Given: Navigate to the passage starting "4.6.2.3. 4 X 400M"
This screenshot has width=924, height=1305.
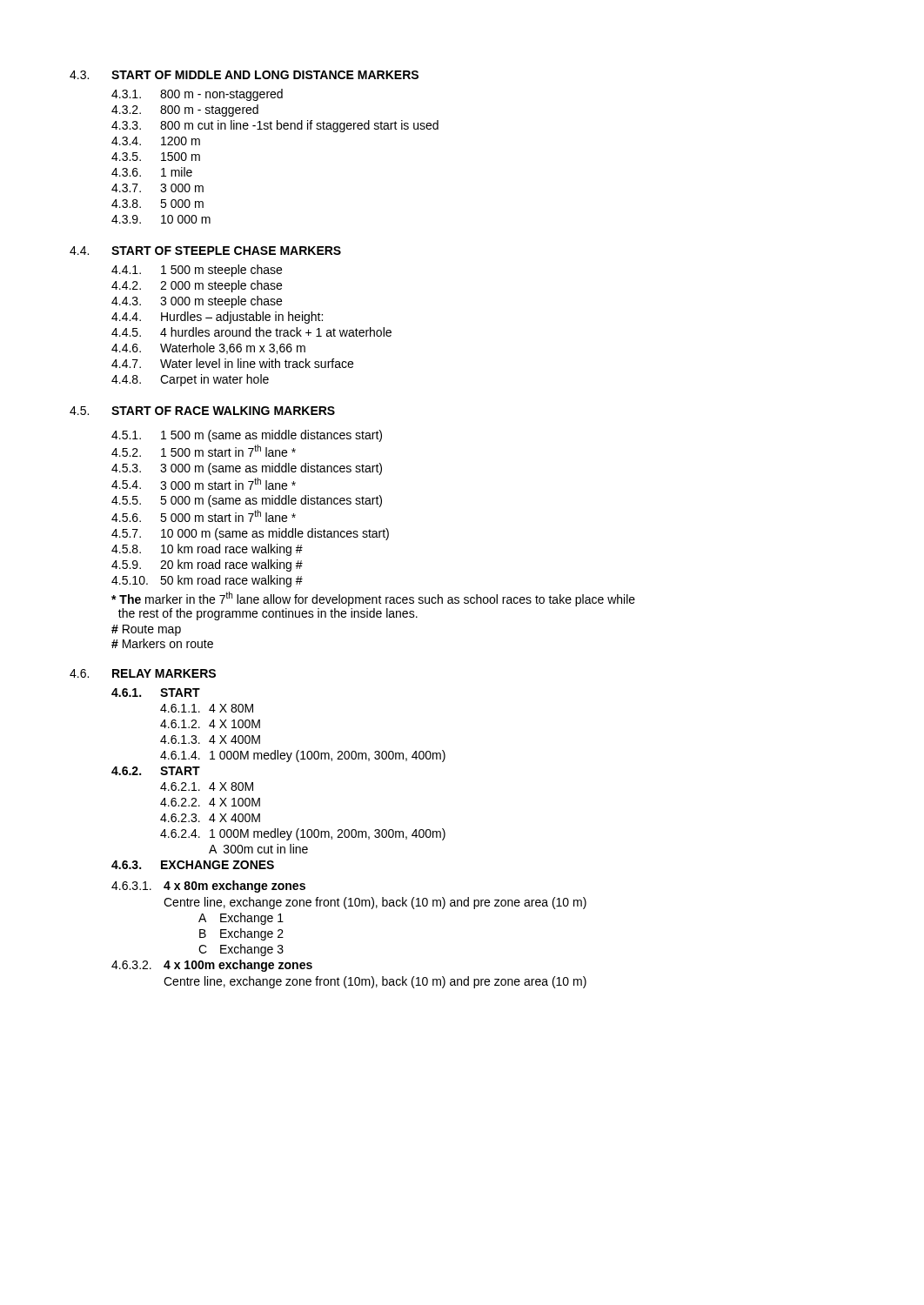Looking at the screenshot, I should click(x=211, y=818).
